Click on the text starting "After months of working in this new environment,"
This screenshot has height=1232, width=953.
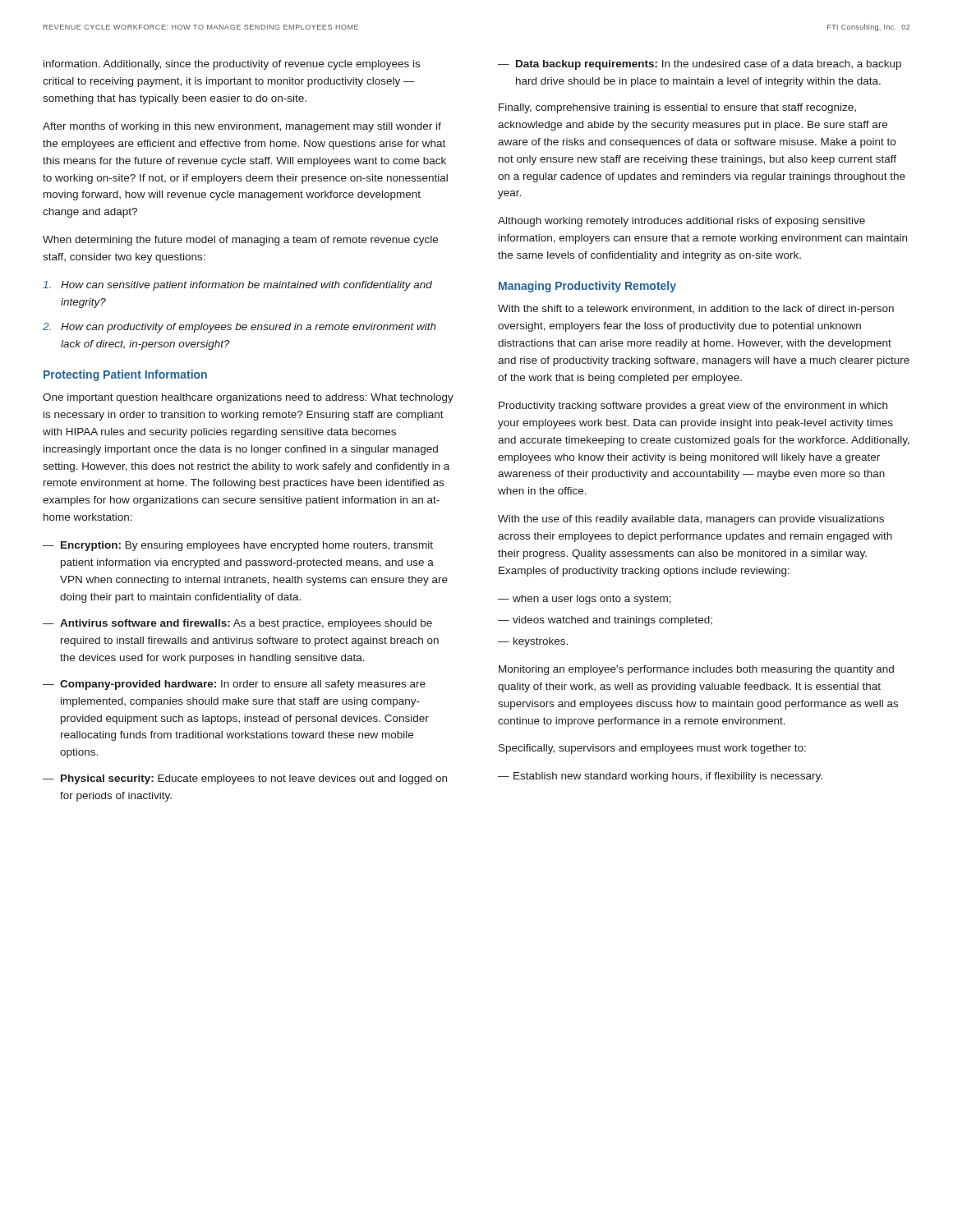click(x=248, y=170)
